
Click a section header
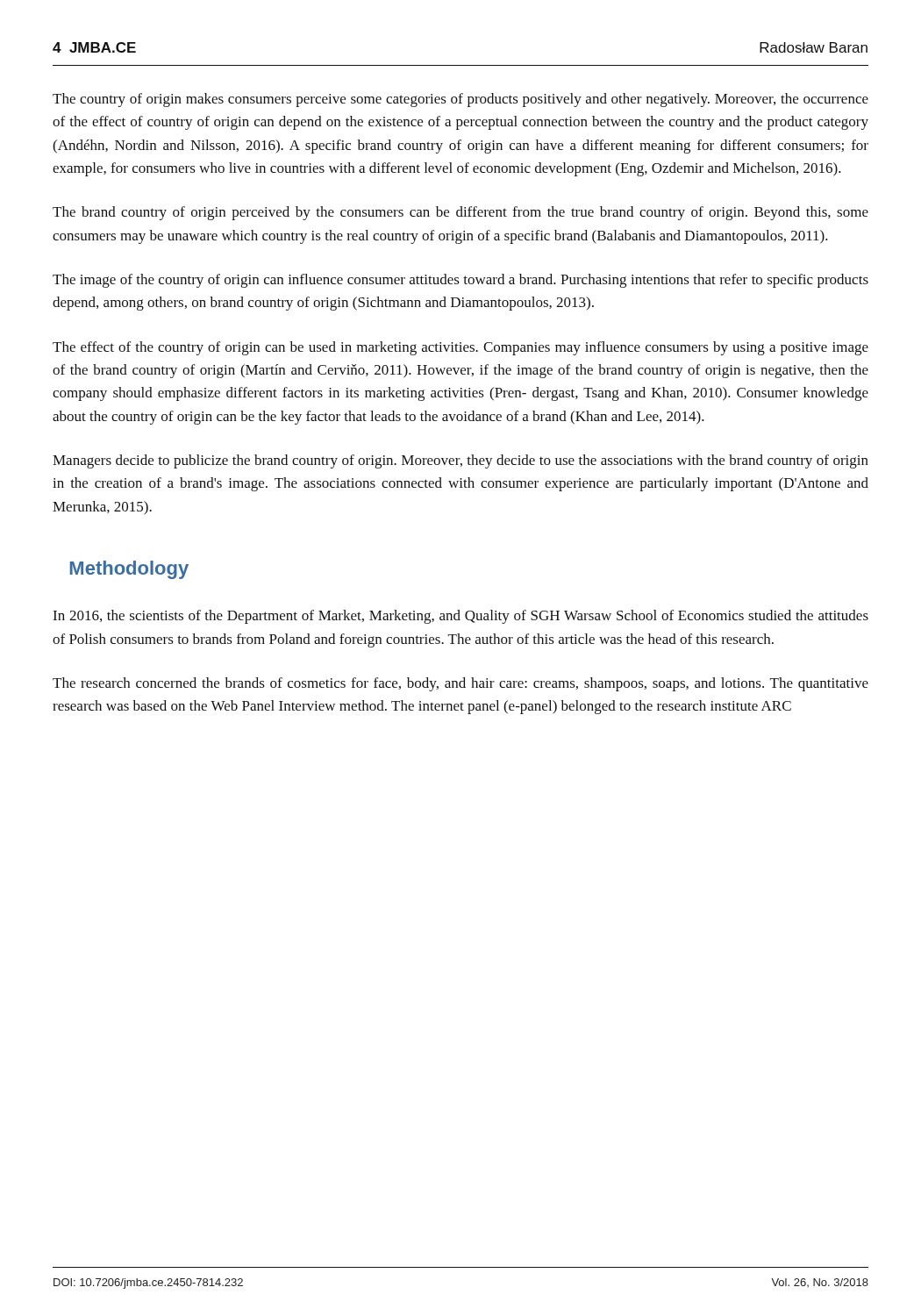click(x=121, y=568)
